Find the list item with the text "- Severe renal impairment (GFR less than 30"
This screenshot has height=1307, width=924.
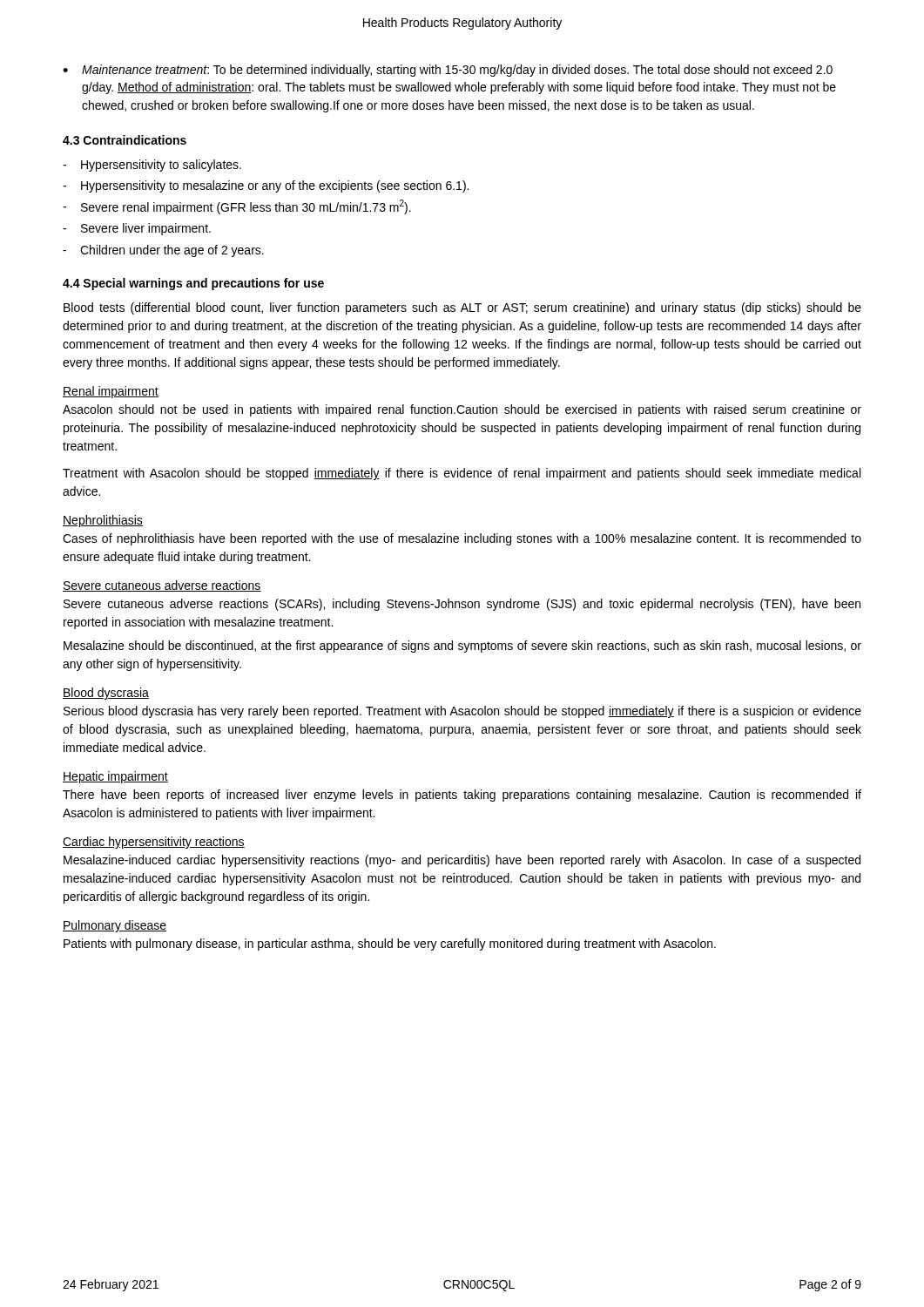[x=237, y=207]
